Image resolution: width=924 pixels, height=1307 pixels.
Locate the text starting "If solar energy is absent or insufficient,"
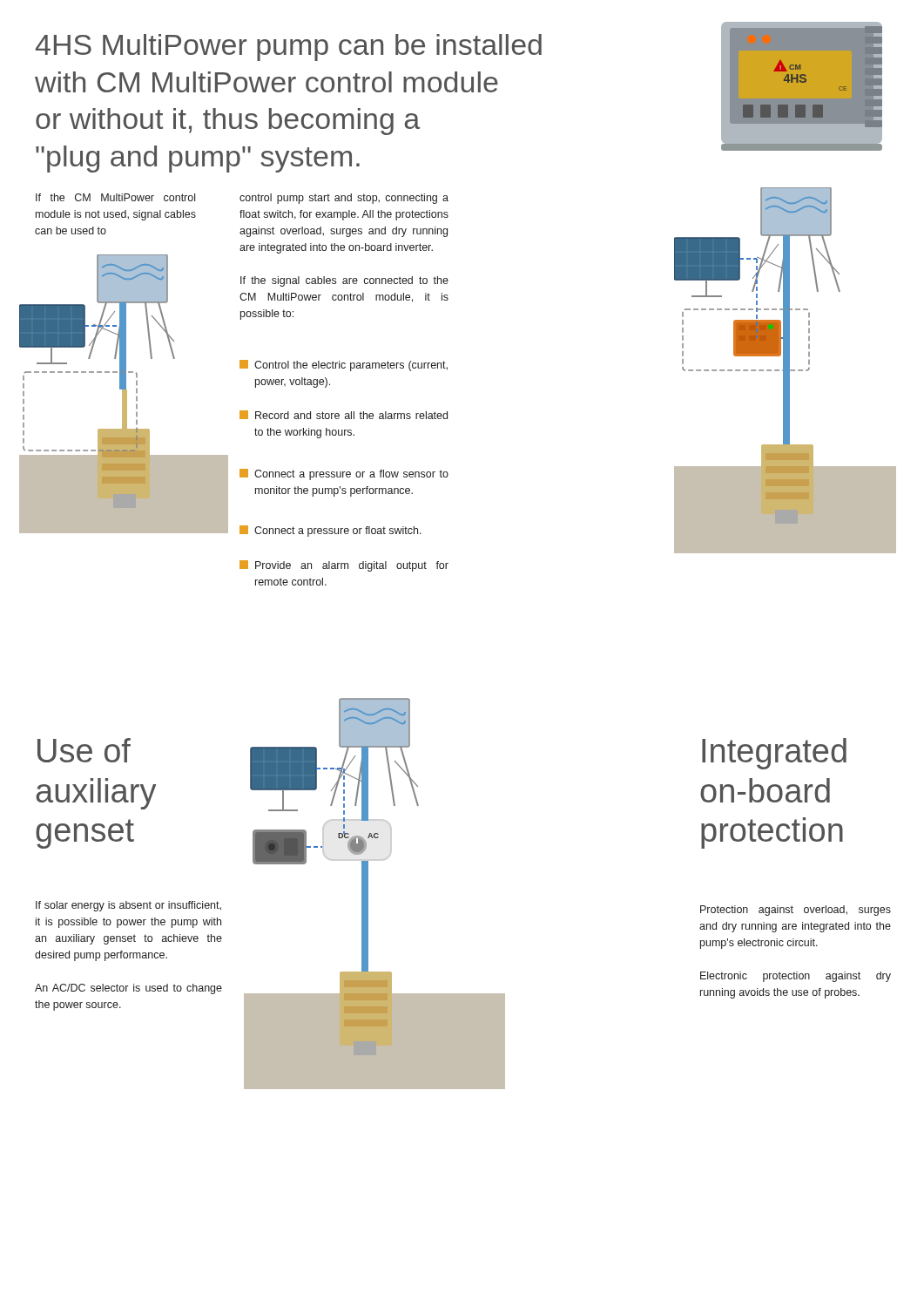(x=128, y=955)
